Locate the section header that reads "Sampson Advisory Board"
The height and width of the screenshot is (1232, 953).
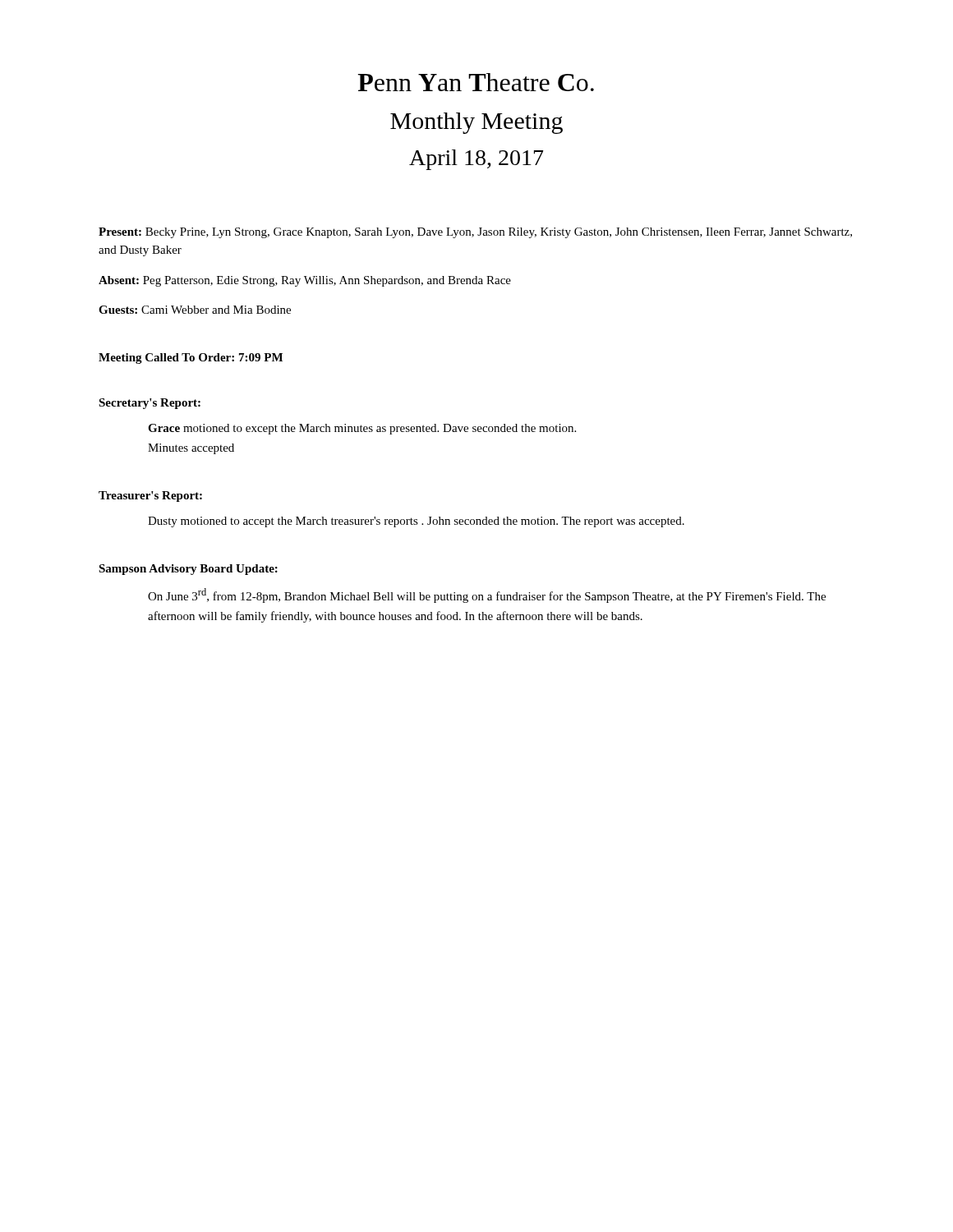pos(188,568)
